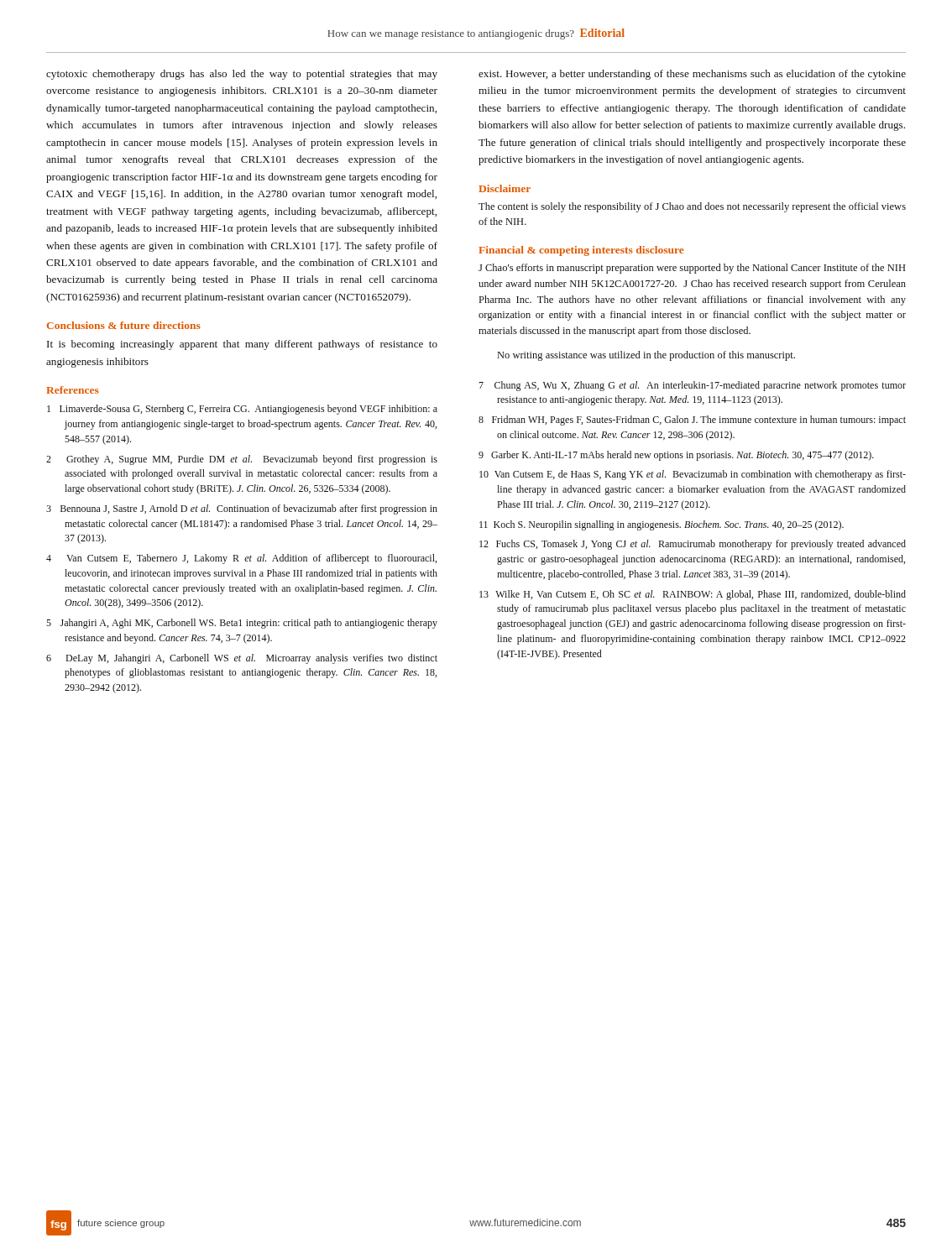Select the element starting "10 Van Cutsem E, de Haas S, Kang"
Screen dimensions: 1259x952
[x=692, y=489]
